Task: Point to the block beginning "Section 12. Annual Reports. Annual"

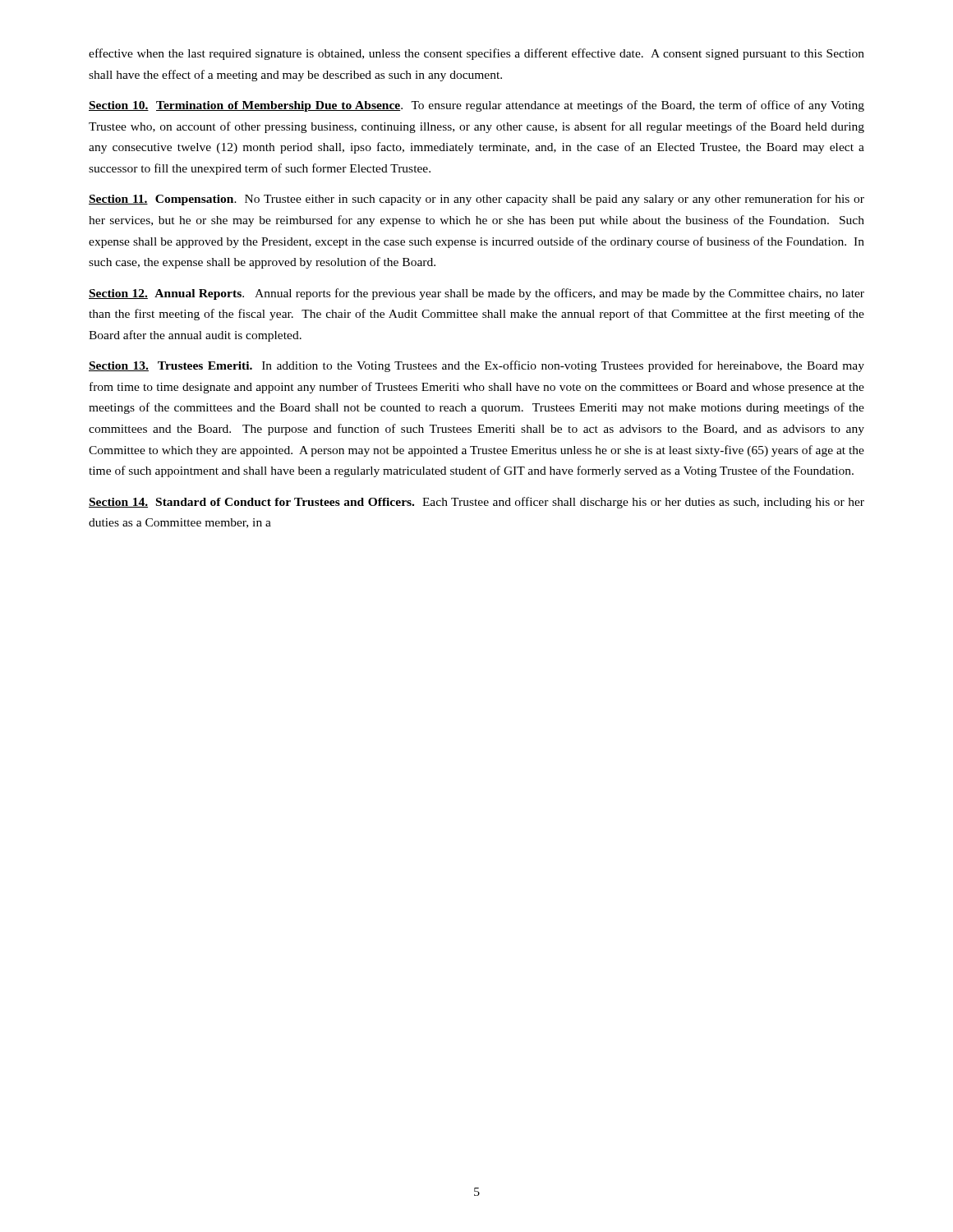Action: tap(476, 314)
